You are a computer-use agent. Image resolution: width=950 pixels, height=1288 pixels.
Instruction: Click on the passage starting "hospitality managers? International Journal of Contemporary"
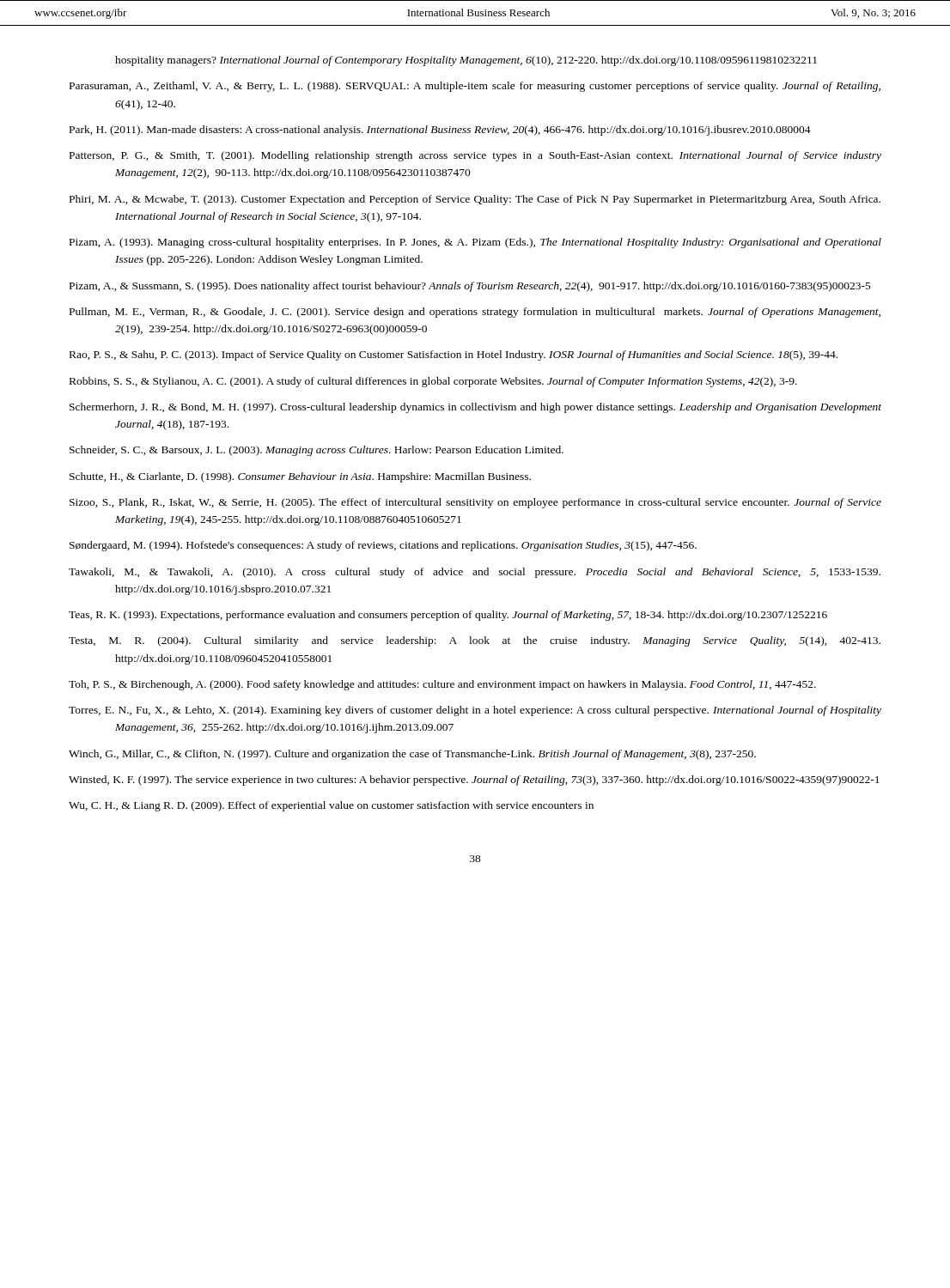(466, 60)
